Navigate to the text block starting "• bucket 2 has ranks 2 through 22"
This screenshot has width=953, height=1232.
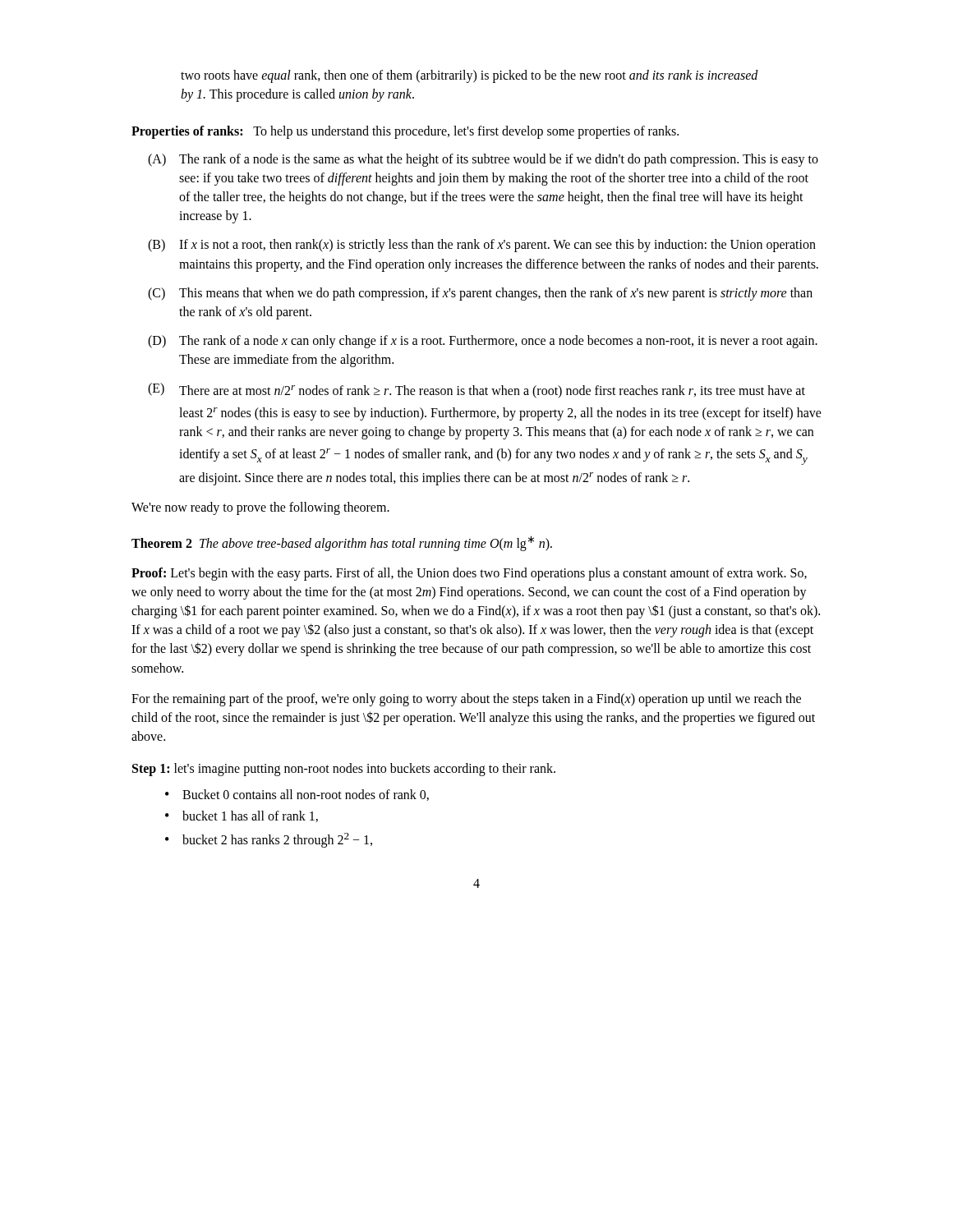(x=269, y=839)
